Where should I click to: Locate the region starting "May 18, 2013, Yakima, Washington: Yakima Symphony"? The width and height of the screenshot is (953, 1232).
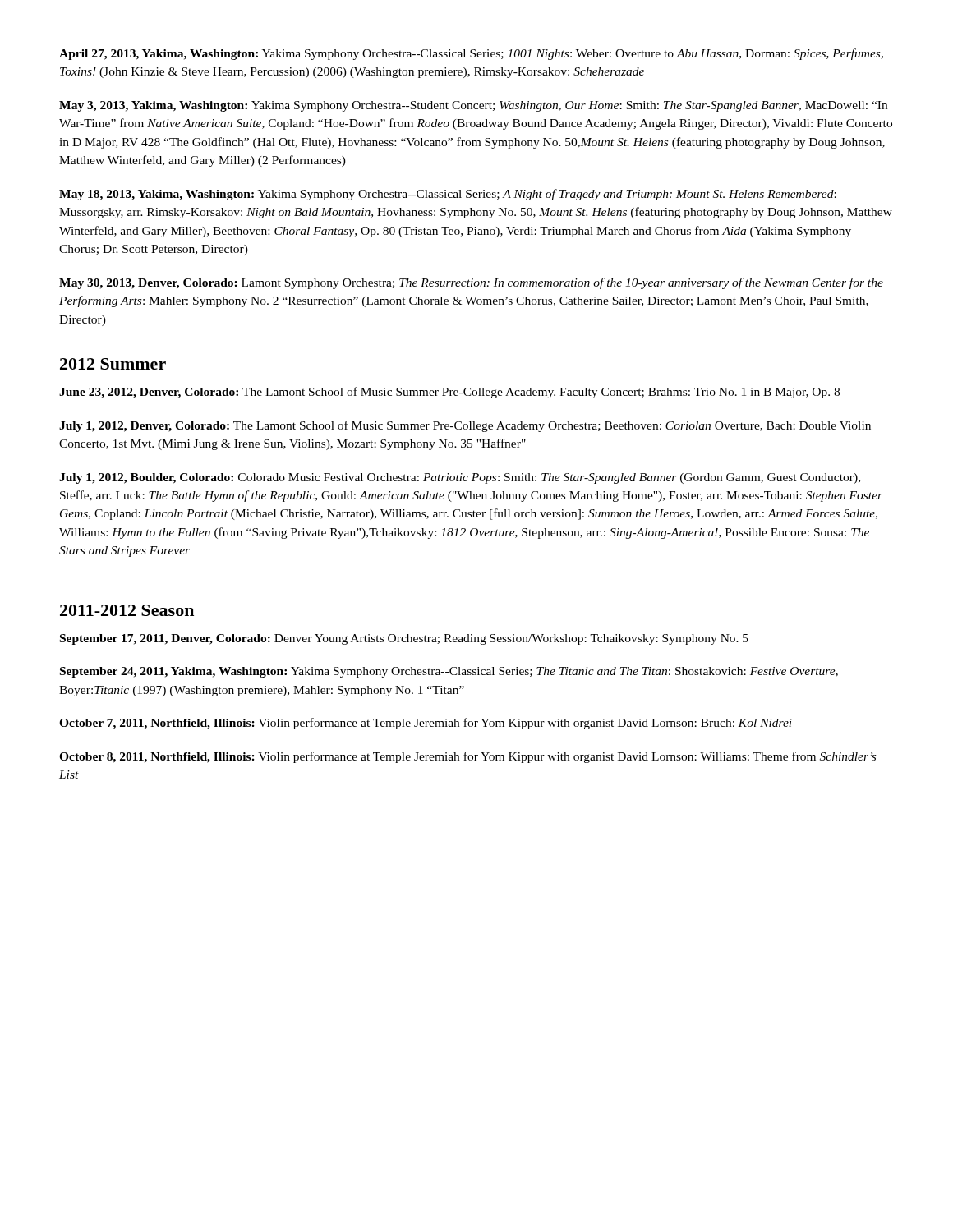click(x=476, y=221)
